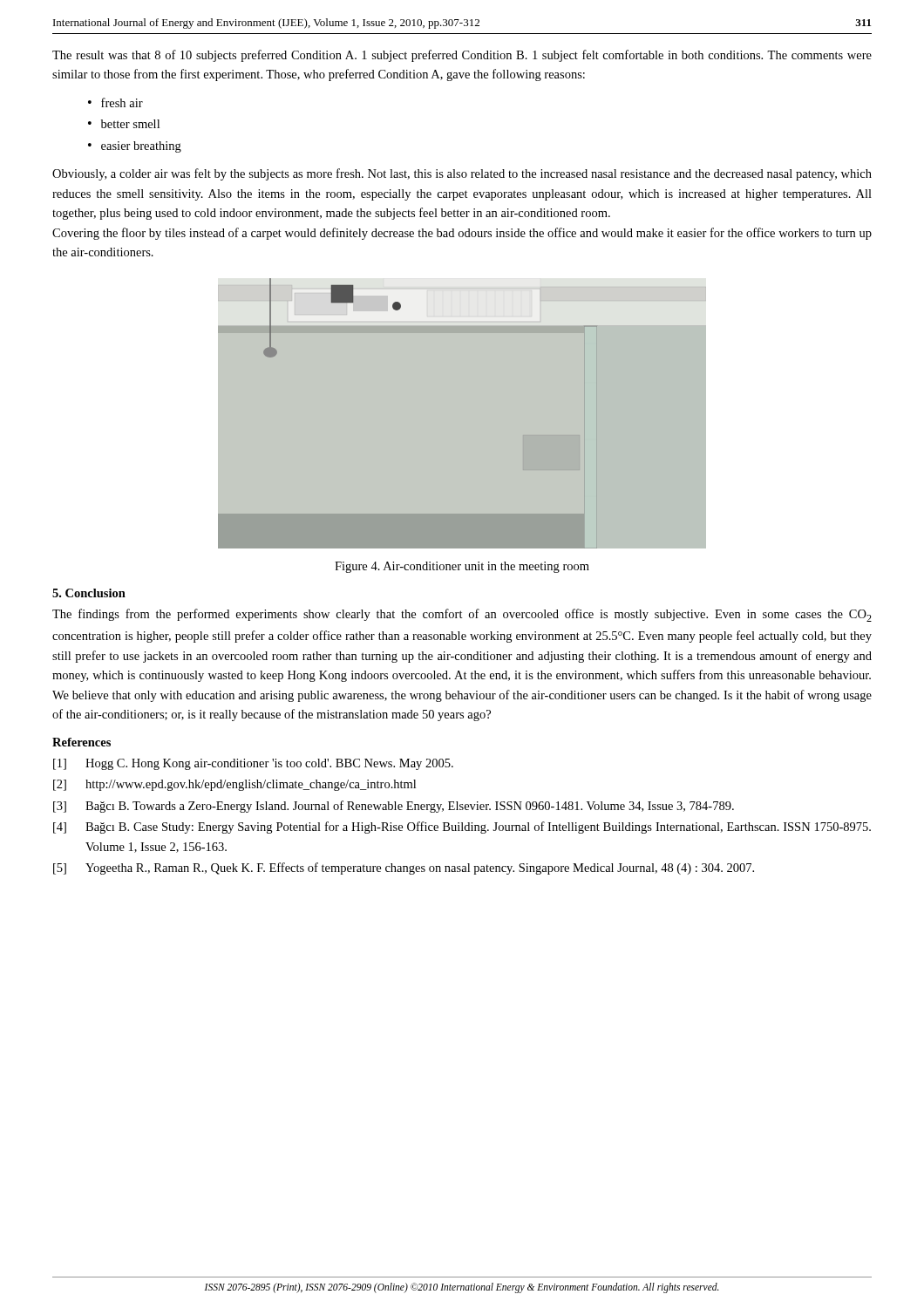Viewport: 924px width, 1308px height.
Task: Click on the photo
Action: [x=462, y=415]
